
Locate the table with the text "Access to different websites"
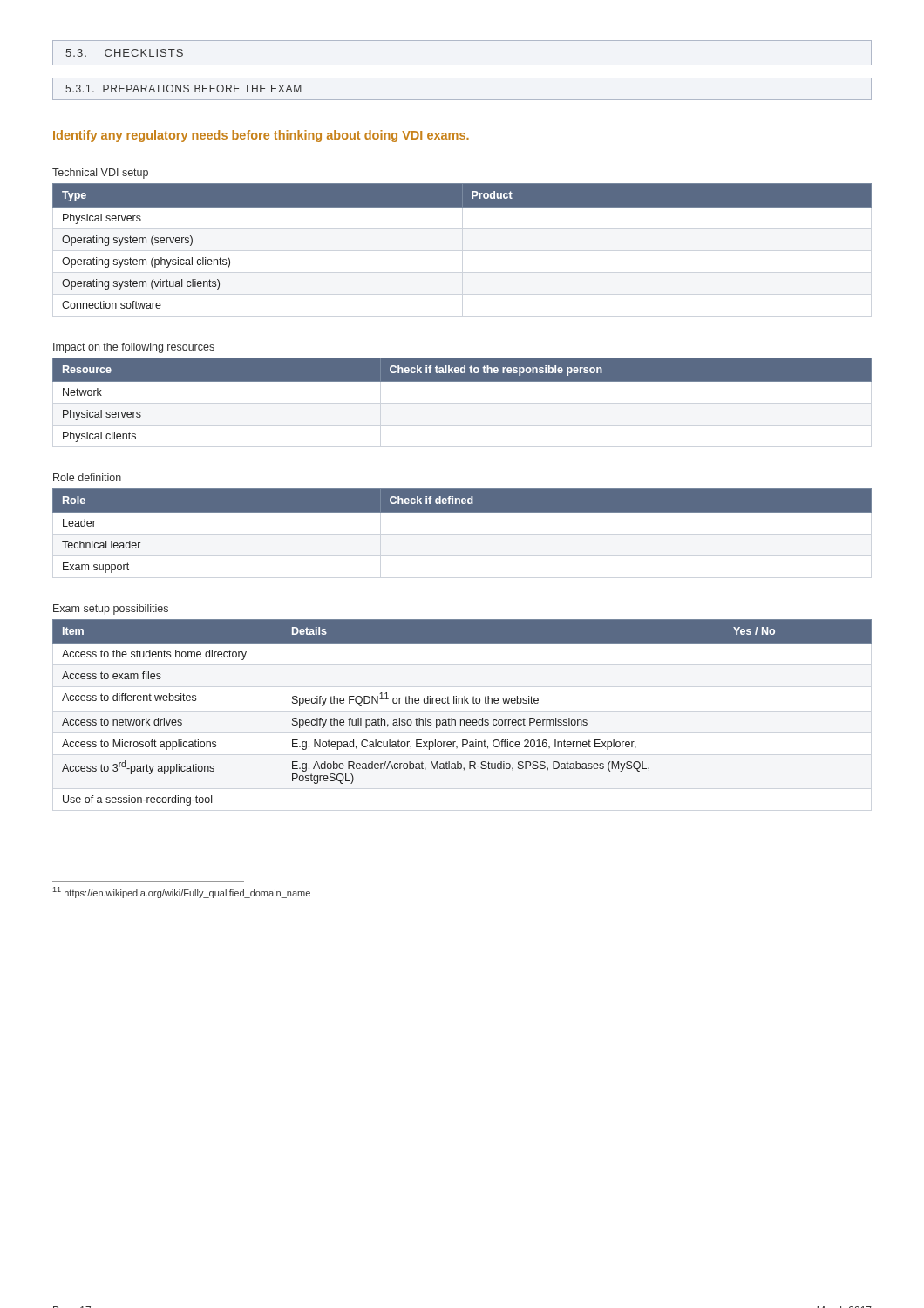point(462,715)
